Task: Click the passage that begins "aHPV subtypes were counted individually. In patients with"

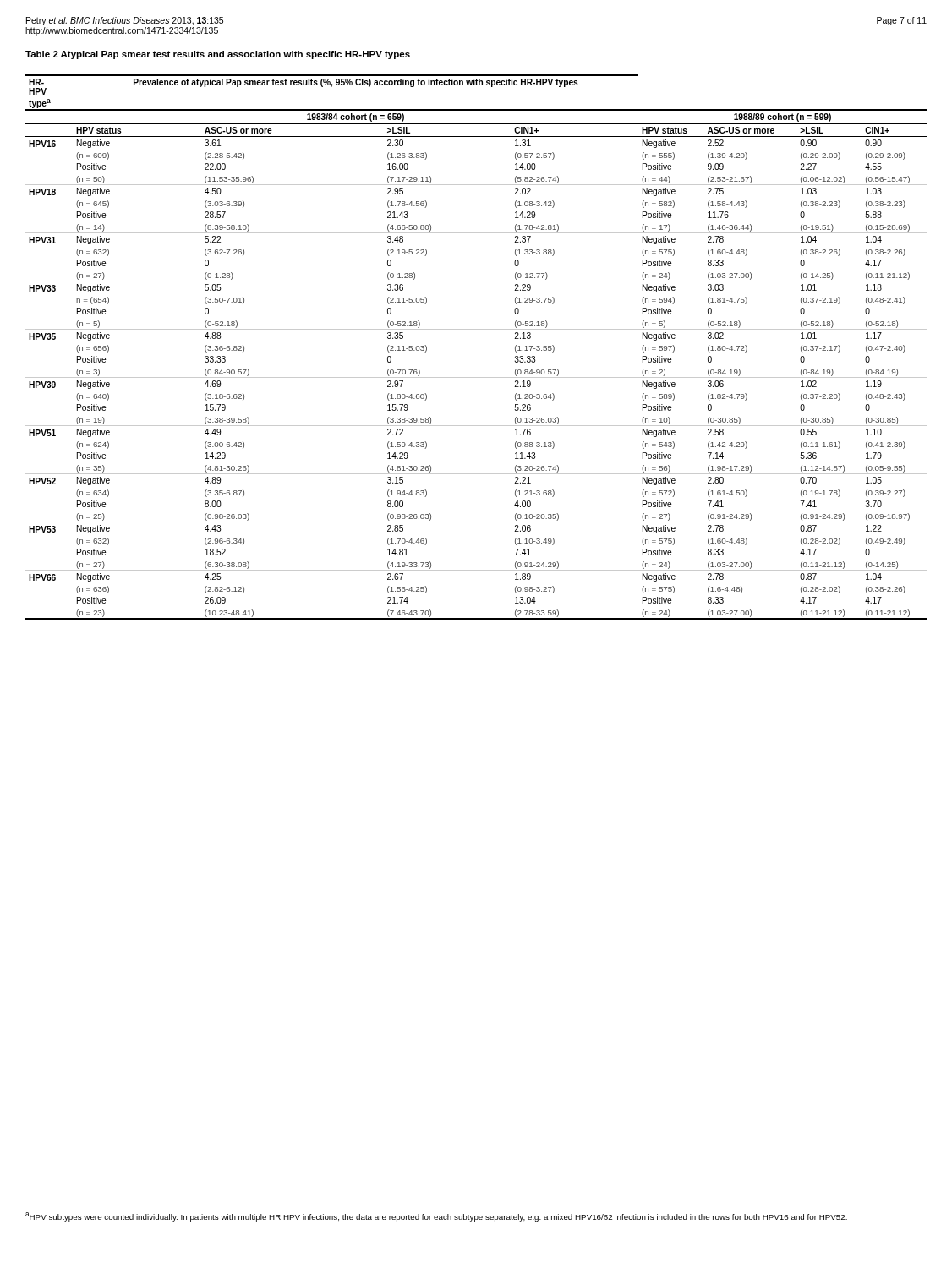Action: pos(436,1216)
